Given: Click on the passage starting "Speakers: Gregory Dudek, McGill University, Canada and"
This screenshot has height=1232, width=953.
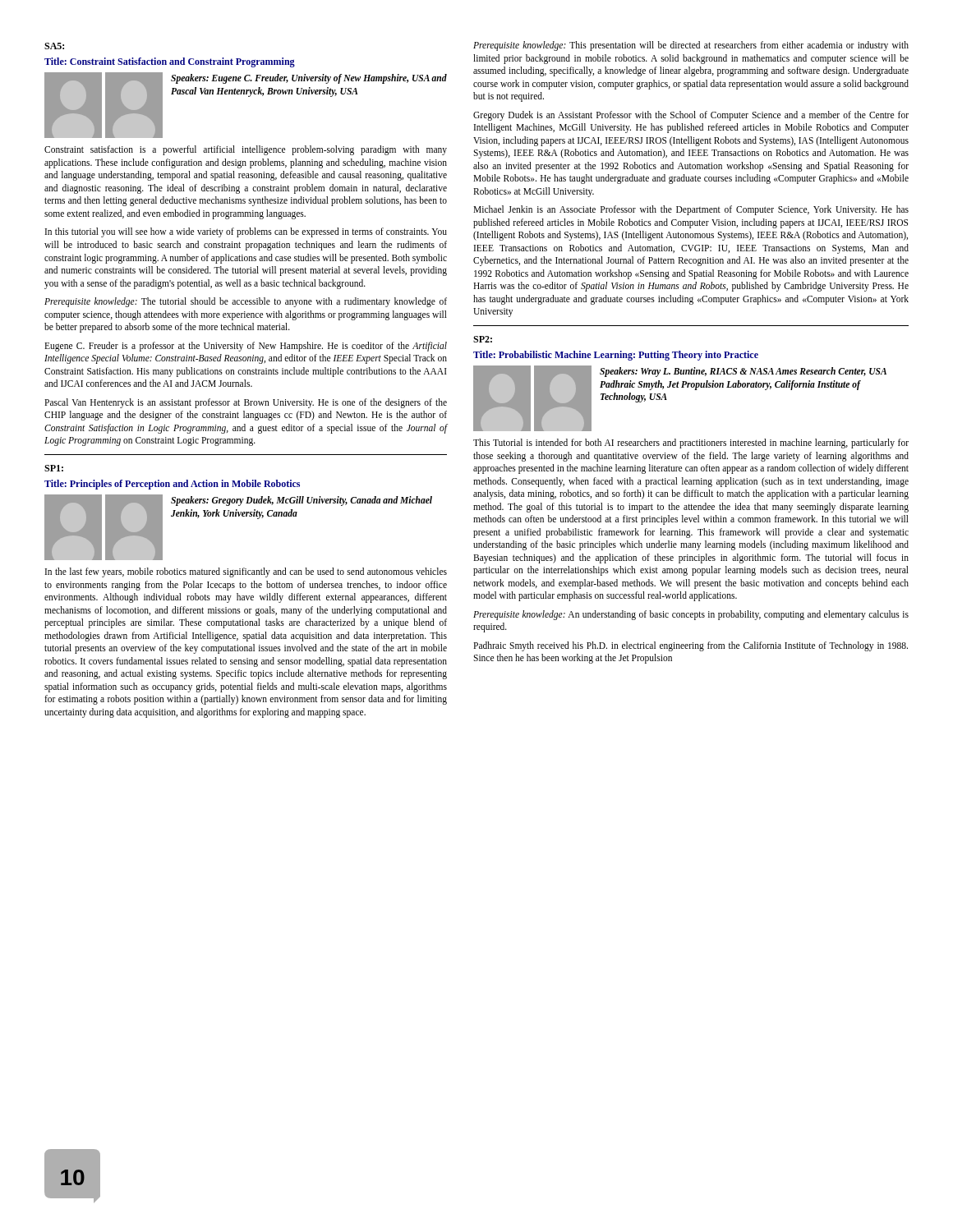Looking at the screenshot, I should (302, 507).
